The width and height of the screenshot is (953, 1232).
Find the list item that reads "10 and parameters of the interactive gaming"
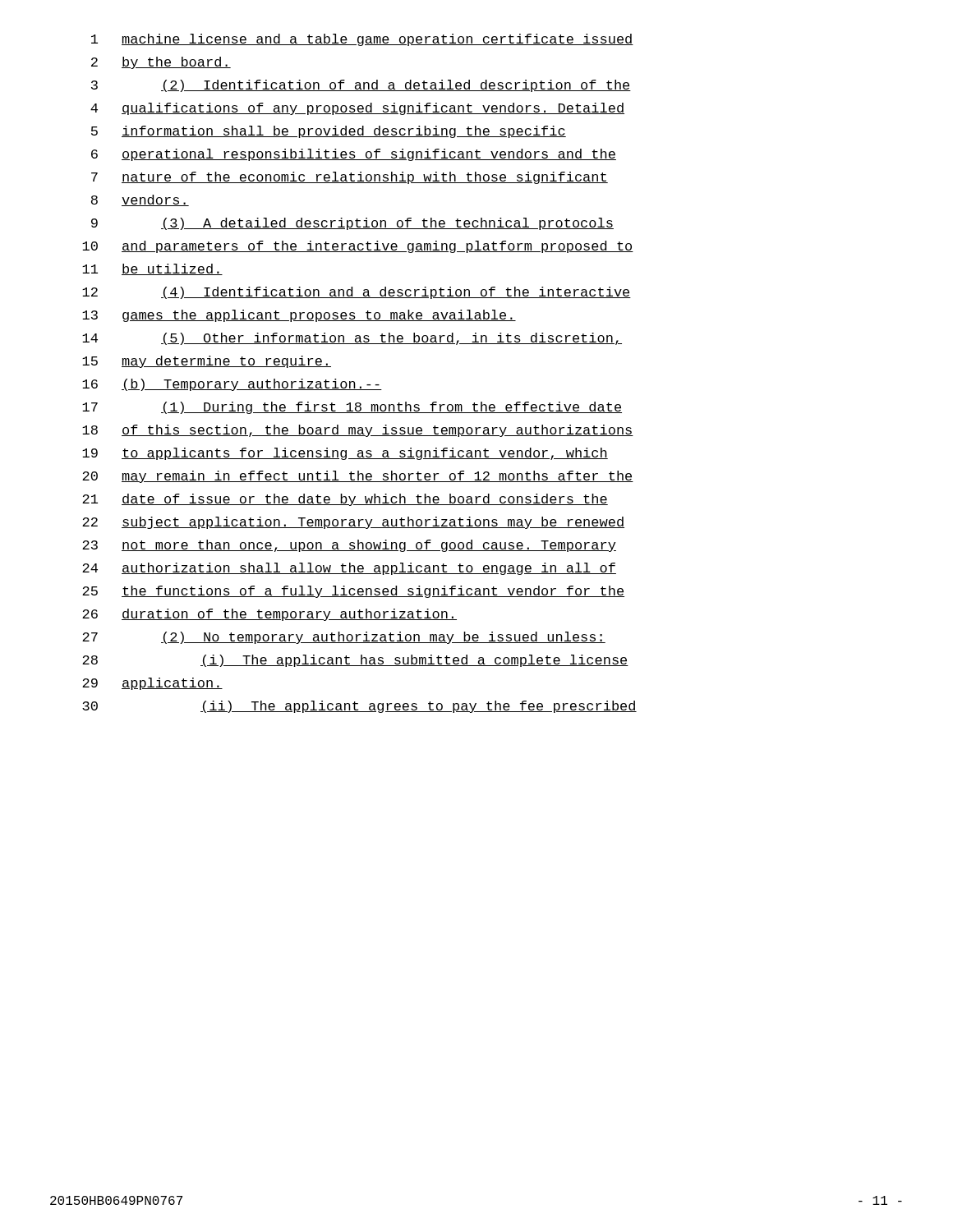click(x=476, y=247)
